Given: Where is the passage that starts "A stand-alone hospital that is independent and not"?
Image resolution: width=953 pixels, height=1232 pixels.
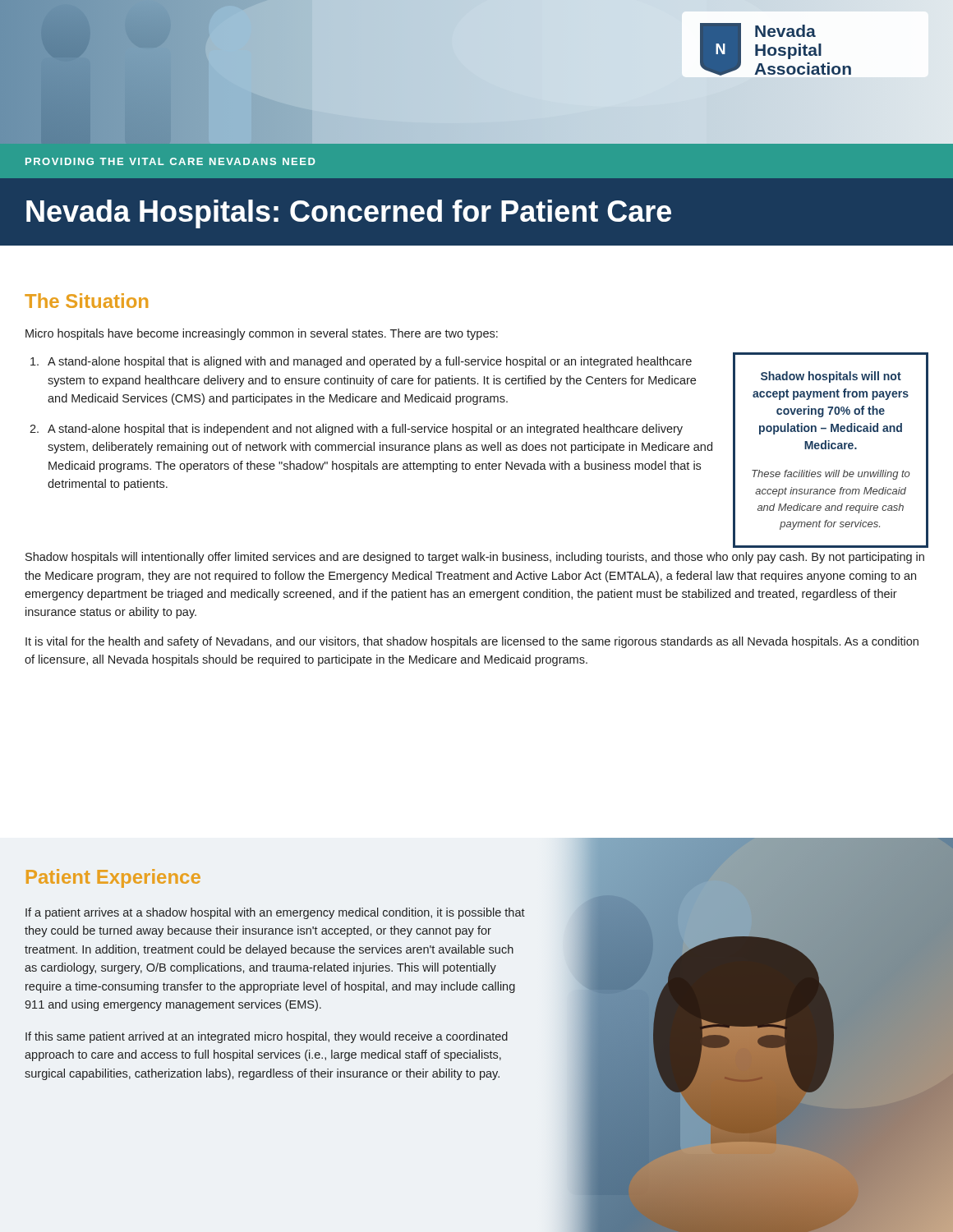Looking at the screenshot, I should click(380, 456).
